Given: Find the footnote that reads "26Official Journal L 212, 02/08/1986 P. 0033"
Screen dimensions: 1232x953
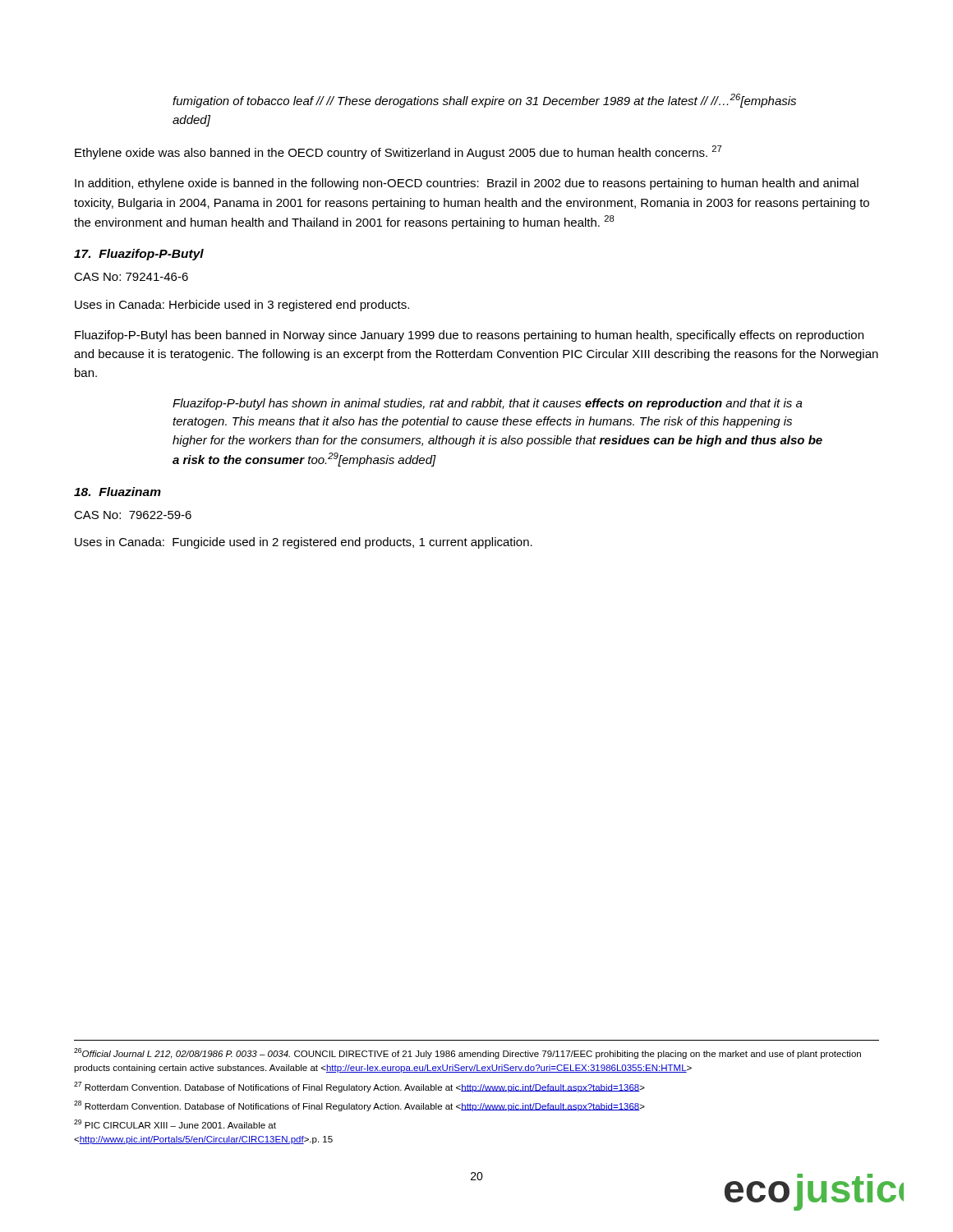Looking at the screenshot, I should 468,1060.
